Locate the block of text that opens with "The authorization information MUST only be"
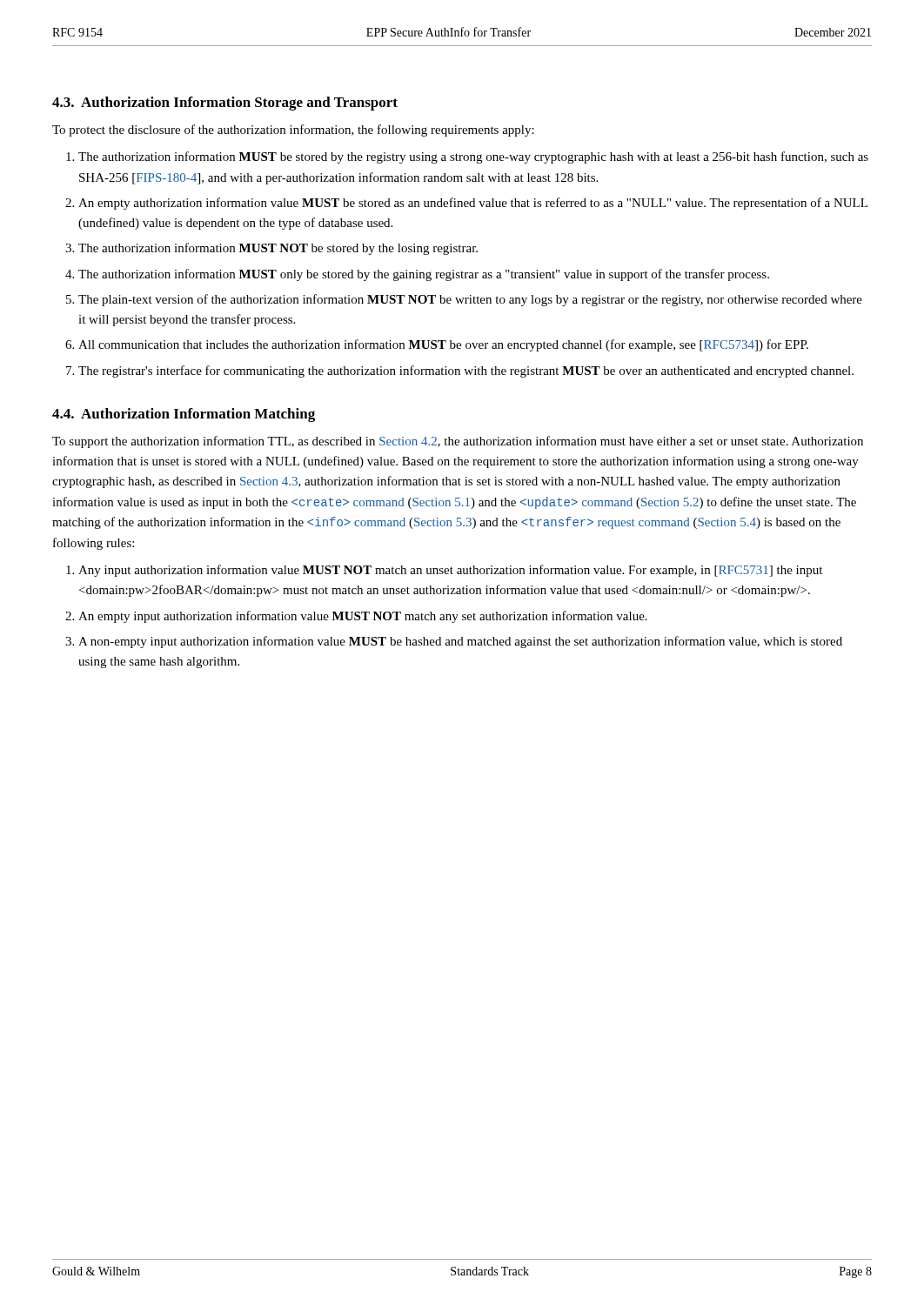Screen dimensions: 1305x924 tap(424, 274)
